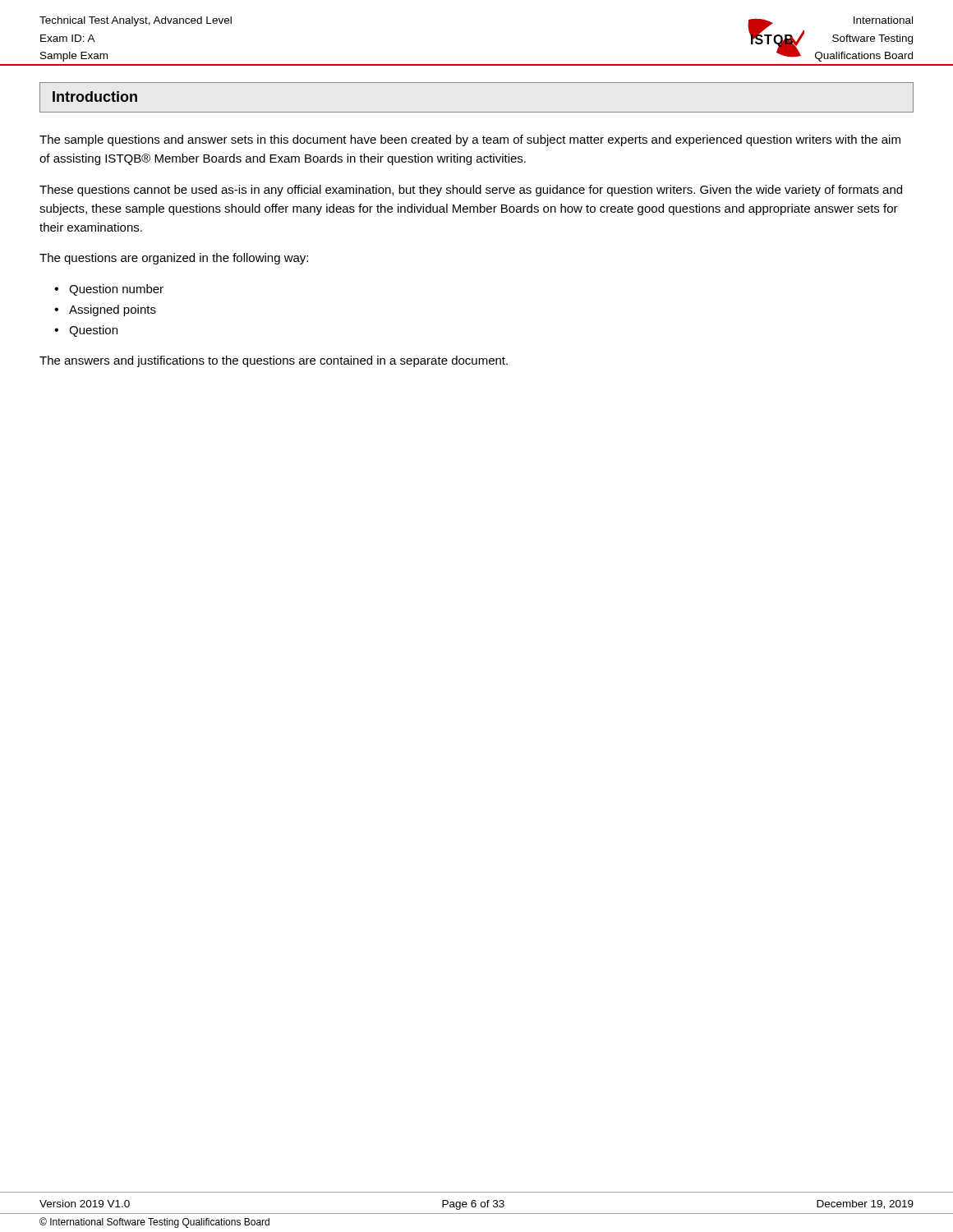
Task: Find a section header
Action: coord(95,97)
